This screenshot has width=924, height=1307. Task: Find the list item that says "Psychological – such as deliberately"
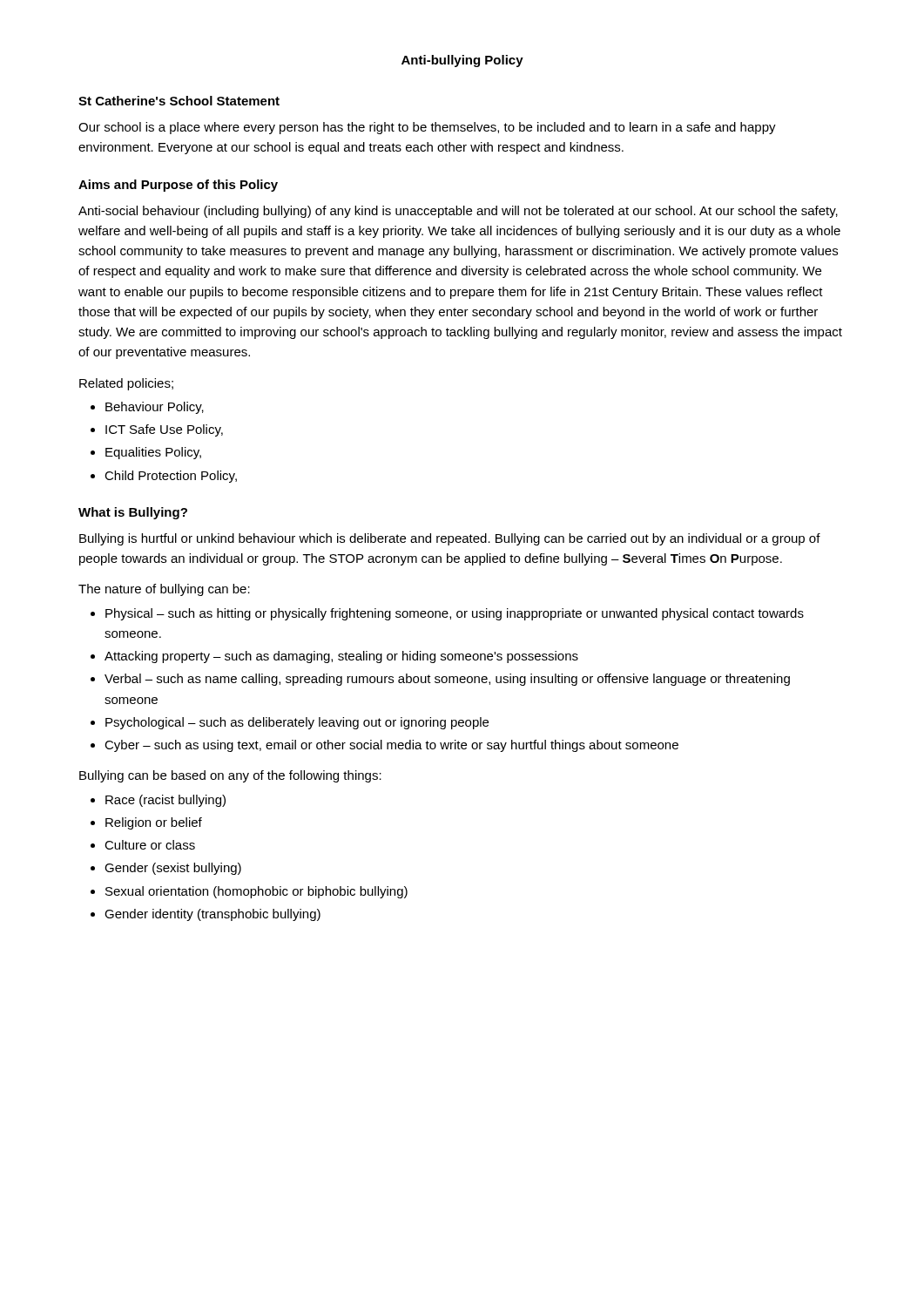[x=297, y=722]
